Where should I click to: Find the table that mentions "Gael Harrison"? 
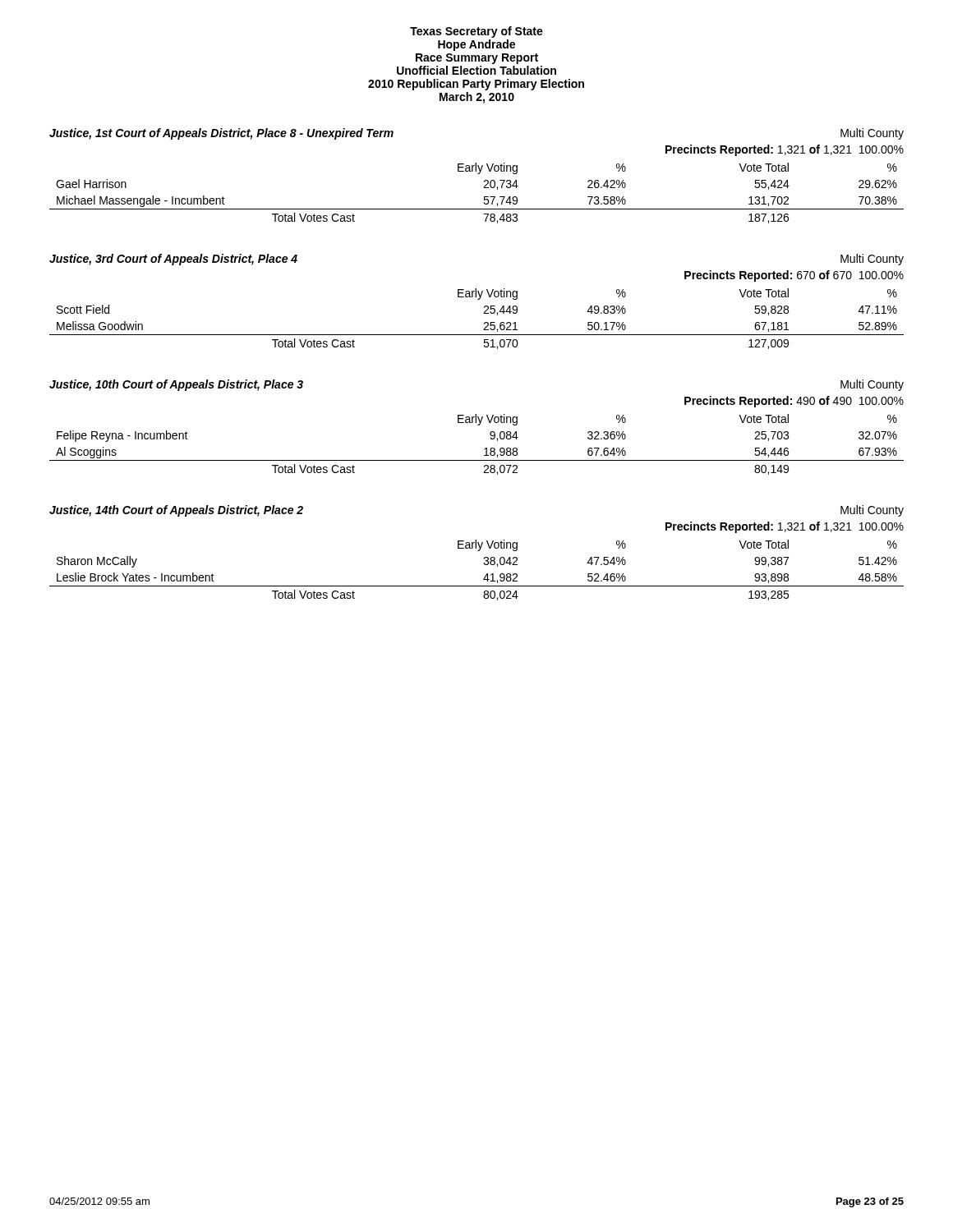click(476, 193)
